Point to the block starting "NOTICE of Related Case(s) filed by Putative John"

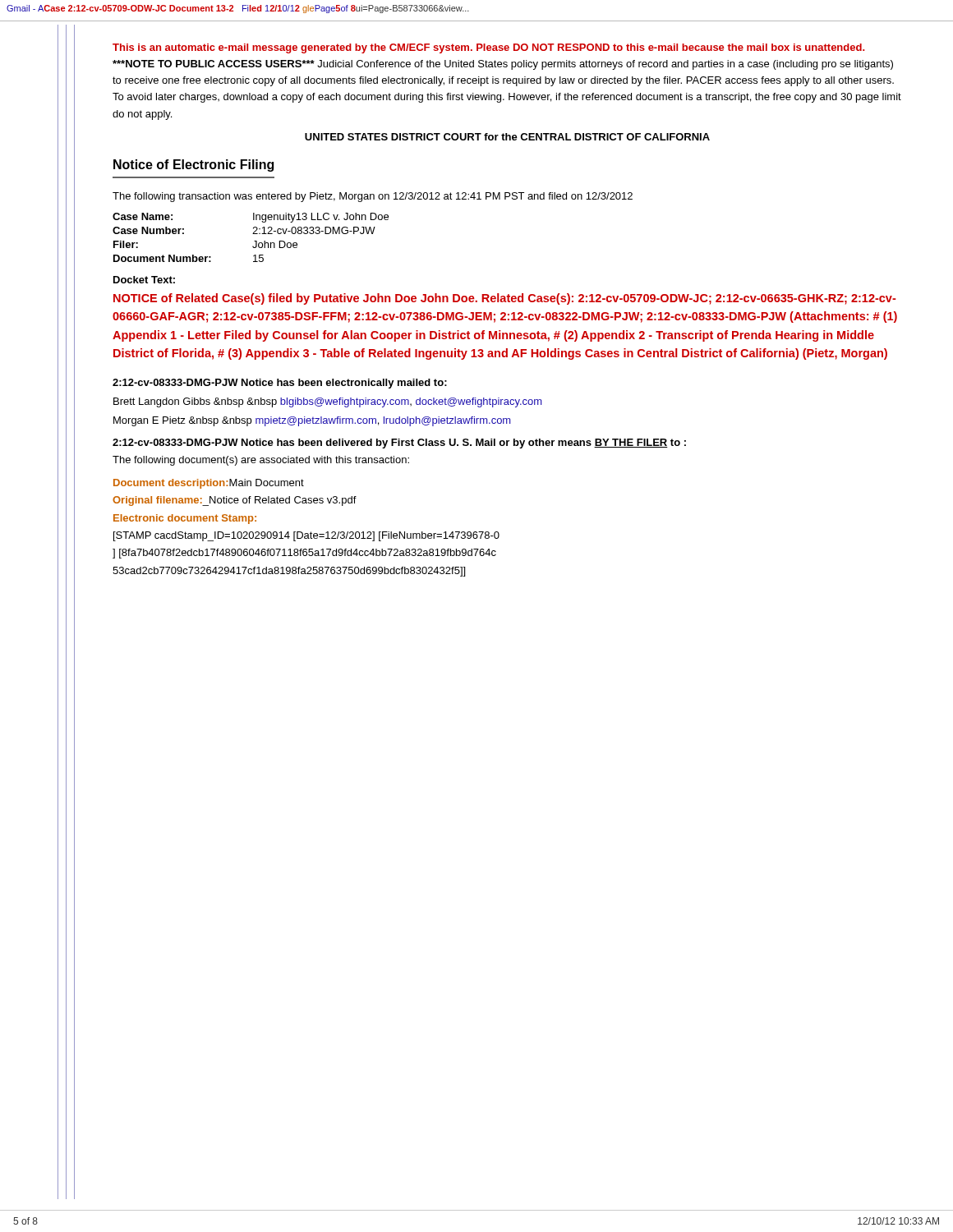(x=505, y=326)
